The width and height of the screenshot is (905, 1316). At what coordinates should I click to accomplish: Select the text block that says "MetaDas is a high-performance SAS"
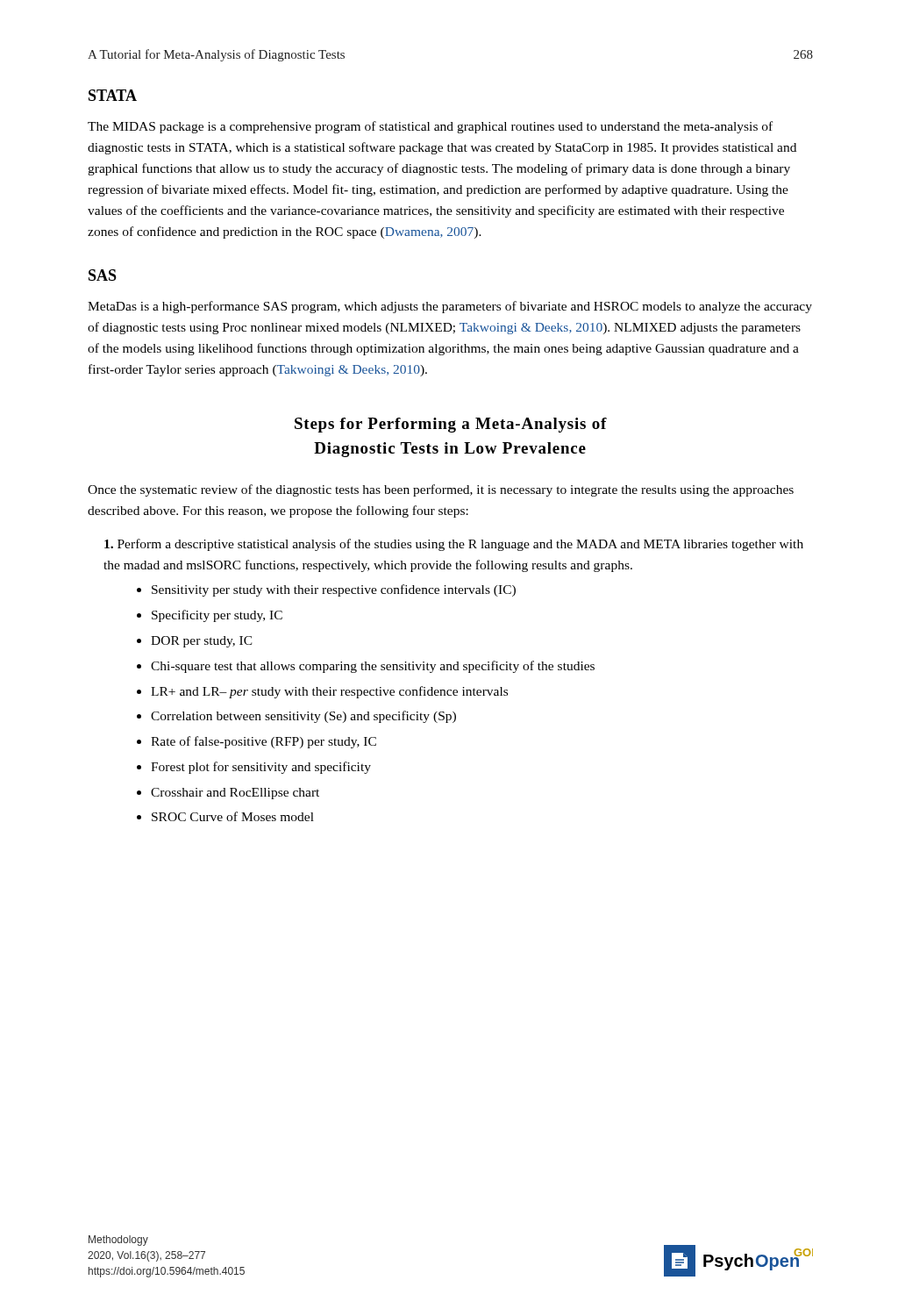tap(450, 337)
